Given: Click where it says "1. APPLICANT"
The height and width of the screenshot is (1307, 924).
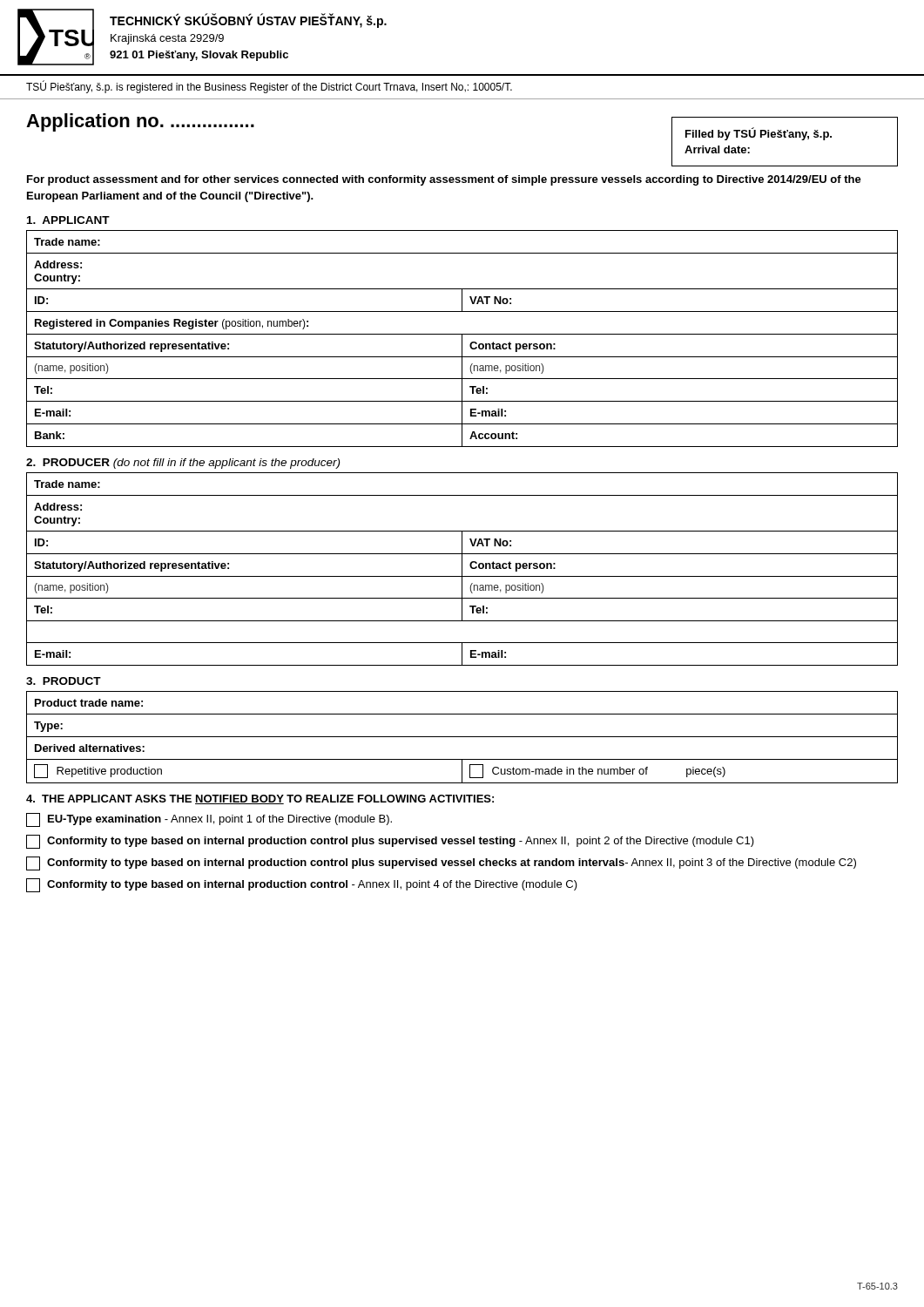Looking at the screenshot, I should 68,220.
